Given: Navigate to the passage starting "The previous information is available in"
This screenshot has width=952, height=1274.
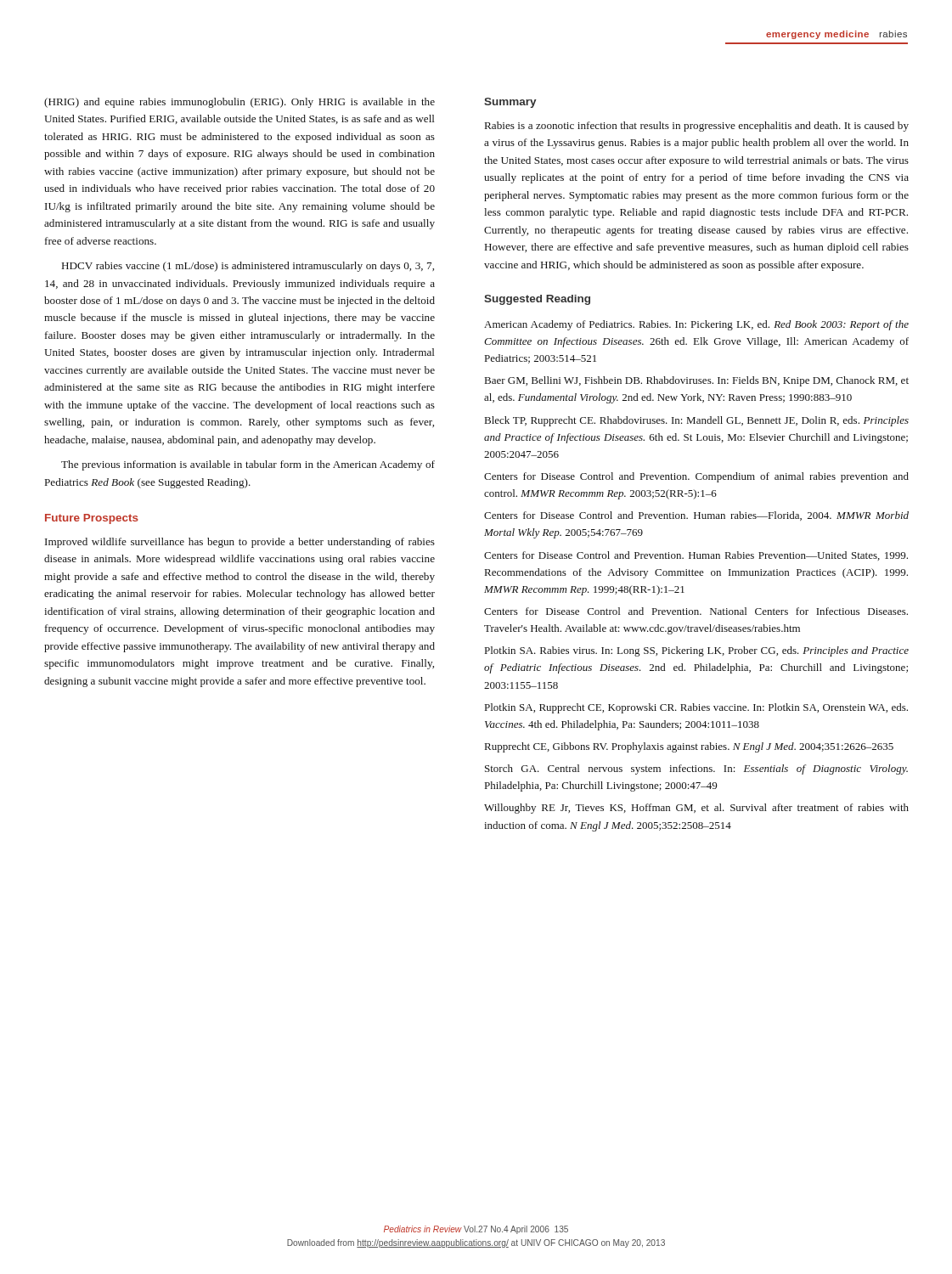Looking at the screenshot, I should click(239, 473).
